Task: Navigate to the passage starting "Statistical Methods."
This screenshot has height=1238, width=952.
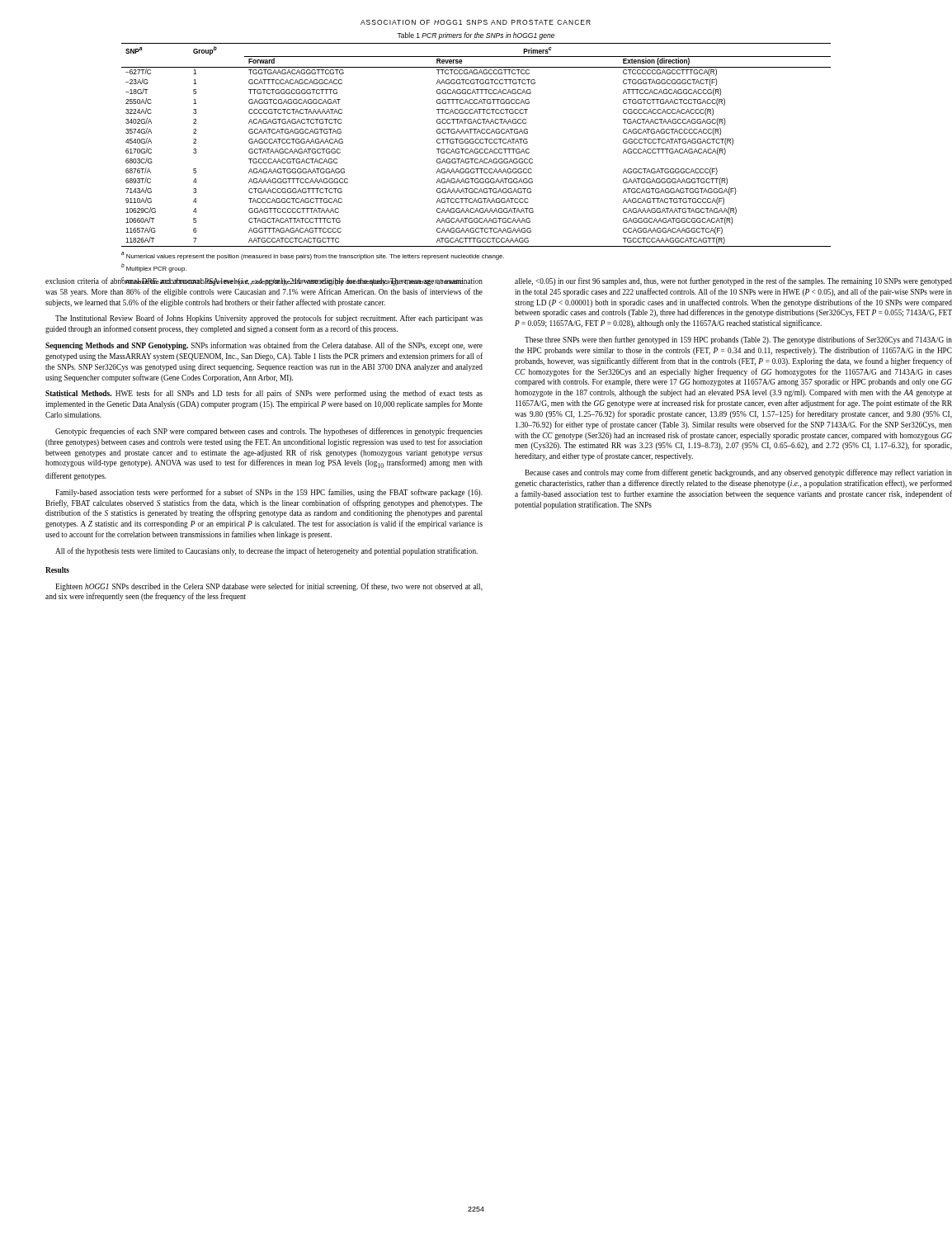Action: pos(79,394)
